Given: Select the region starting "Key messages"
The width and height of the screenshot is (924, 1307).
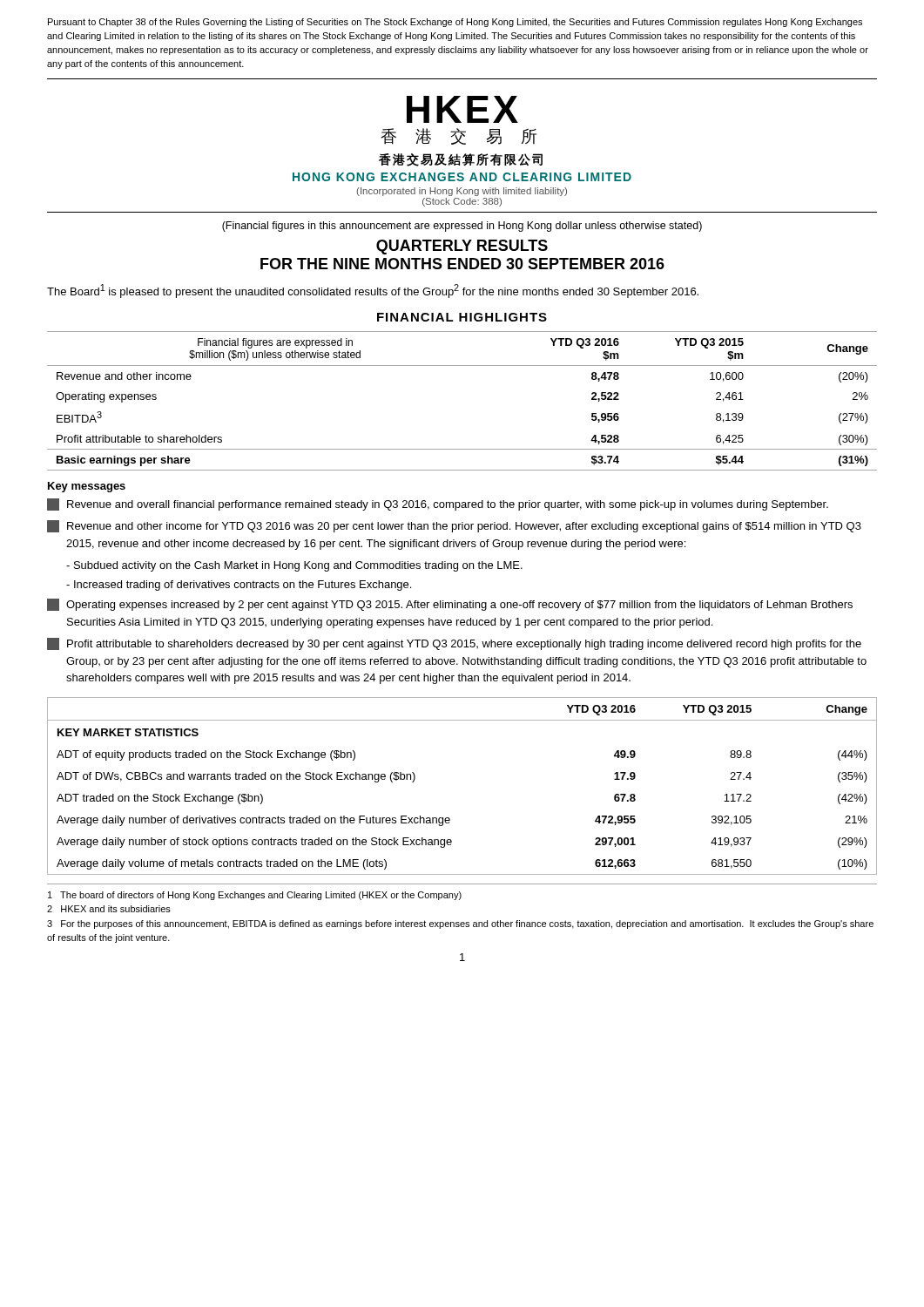Looking at the screenshot, I should [x=86, y=486].
